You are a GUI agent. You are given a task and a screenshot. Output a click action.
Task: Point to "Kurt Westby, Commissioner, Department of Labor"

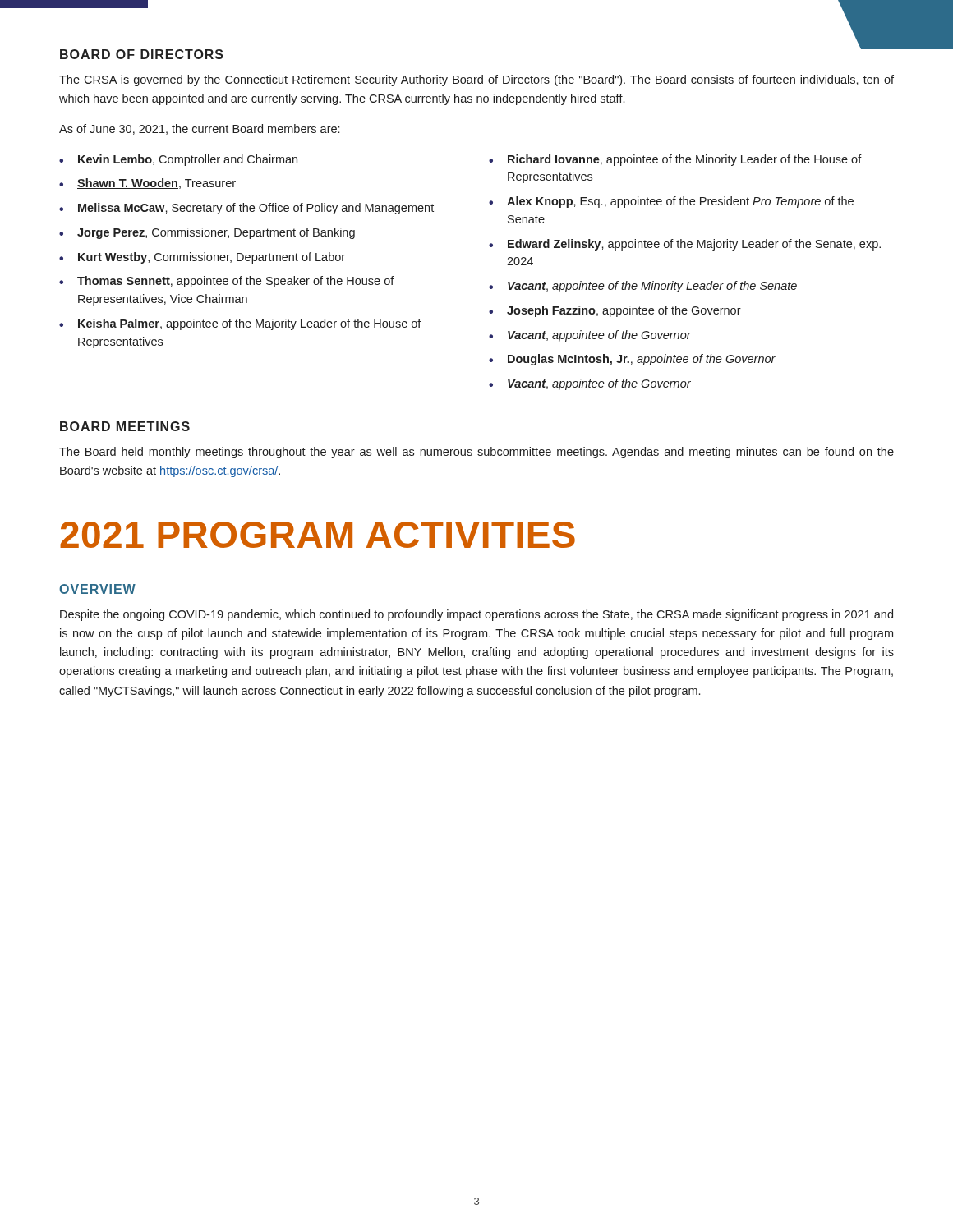point(262,257)
